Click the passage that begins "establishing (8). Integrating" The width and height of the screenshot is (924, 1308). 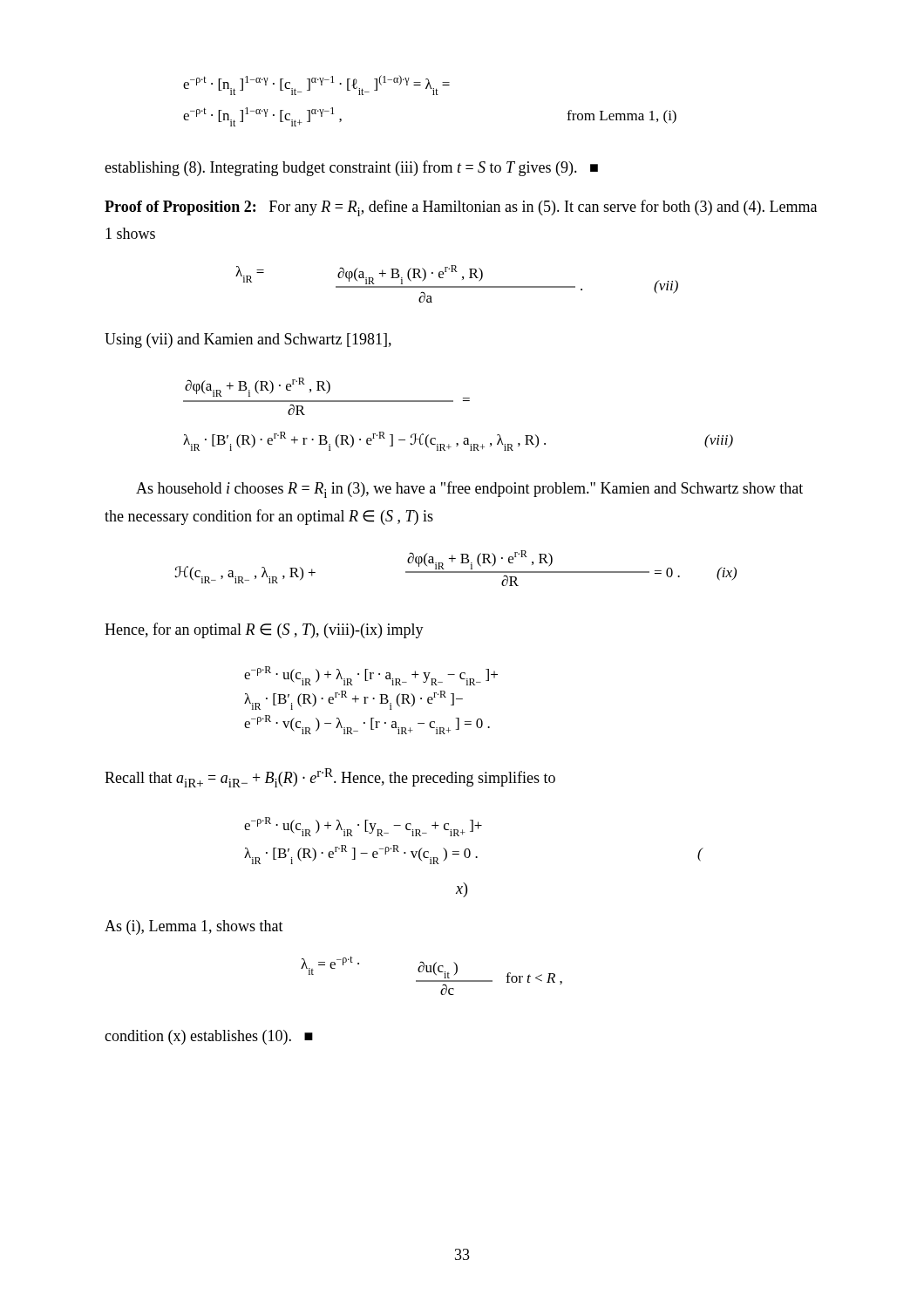tap(462, 168)
